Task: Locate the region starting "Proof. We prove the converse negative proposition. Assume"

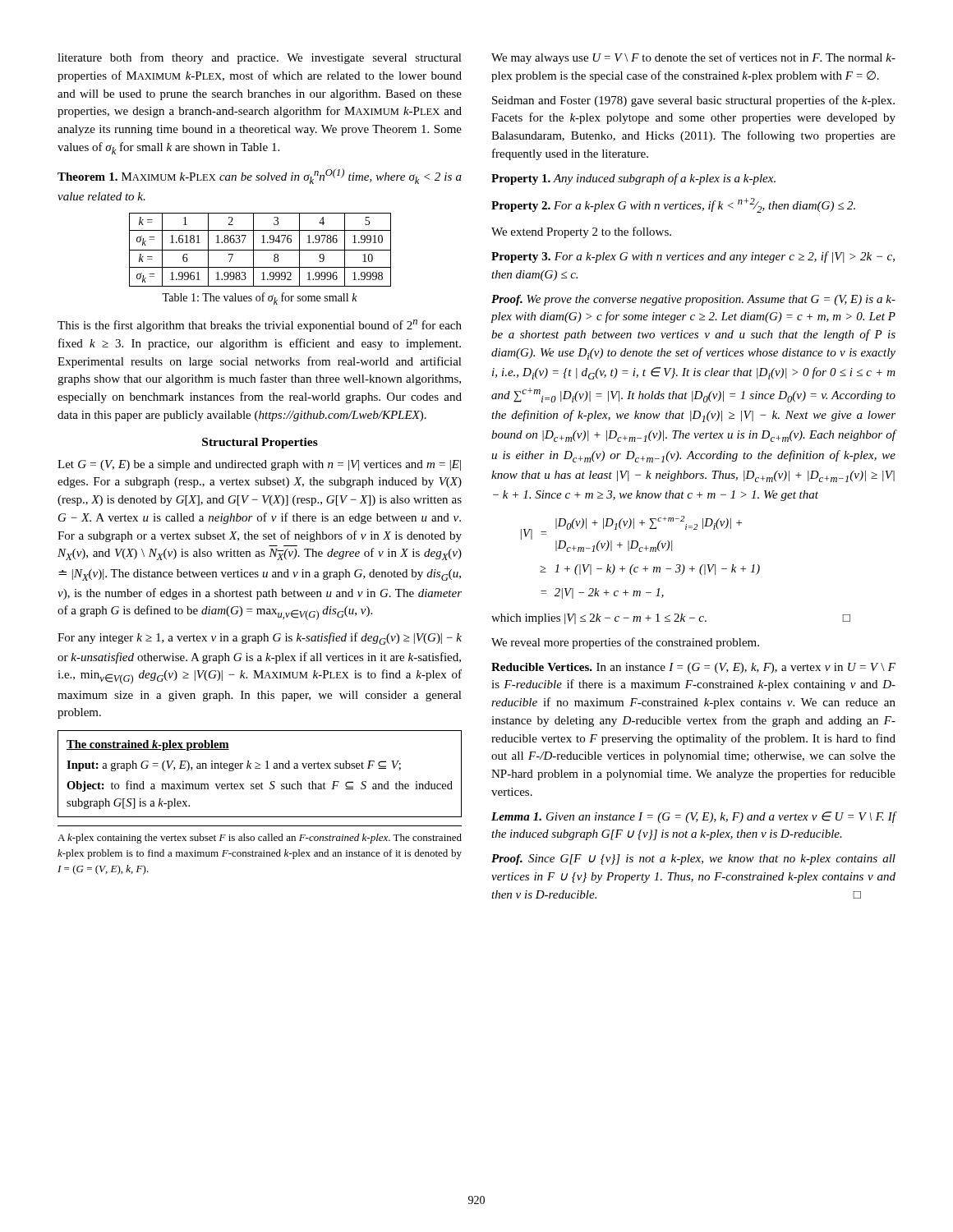Action: pos(693,397)
